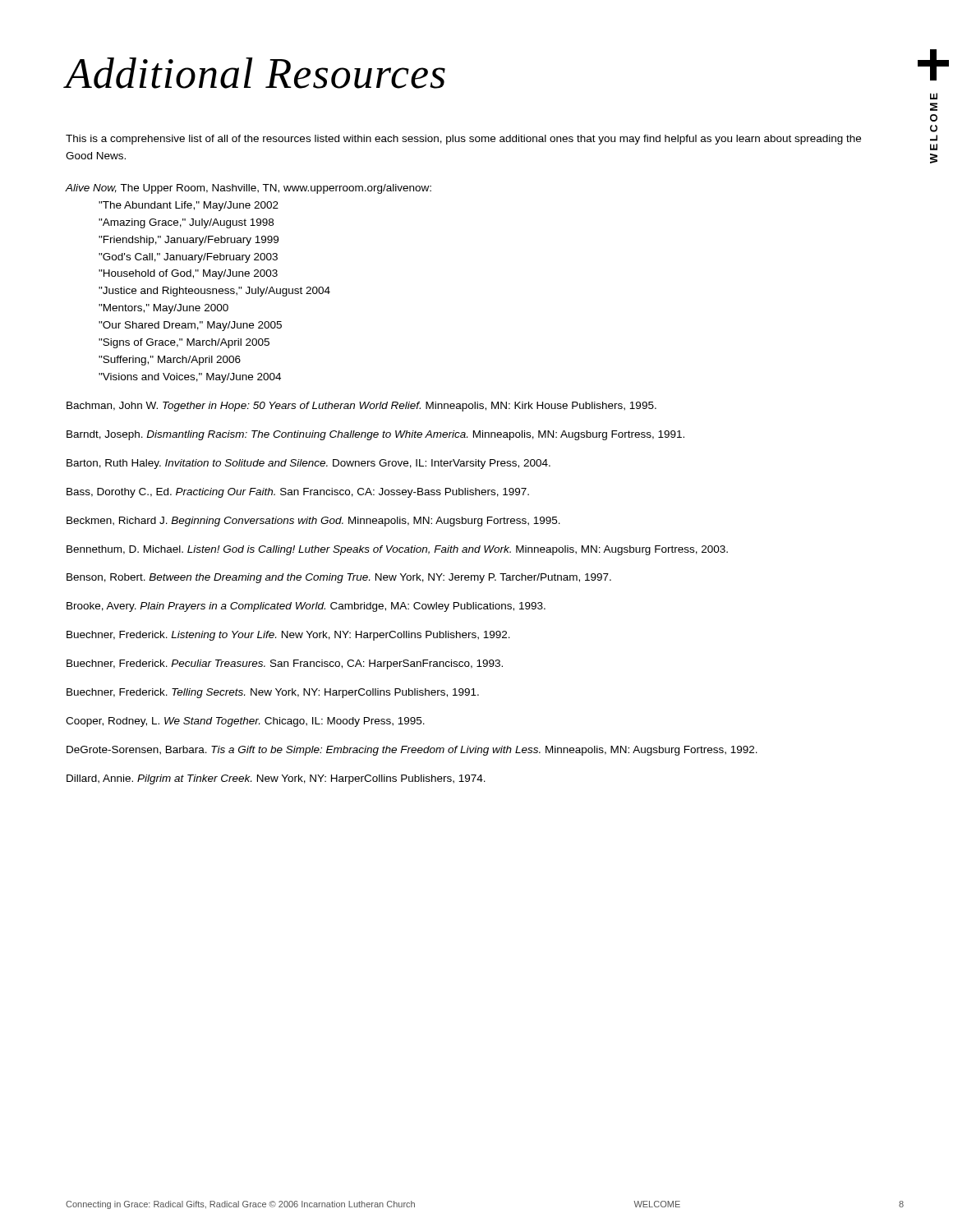This screenshot has width=953, height=1232.
Task: Click the passage that begins "Benson, Robert. Between the Dreaming and"
Action: click(339, 577)
